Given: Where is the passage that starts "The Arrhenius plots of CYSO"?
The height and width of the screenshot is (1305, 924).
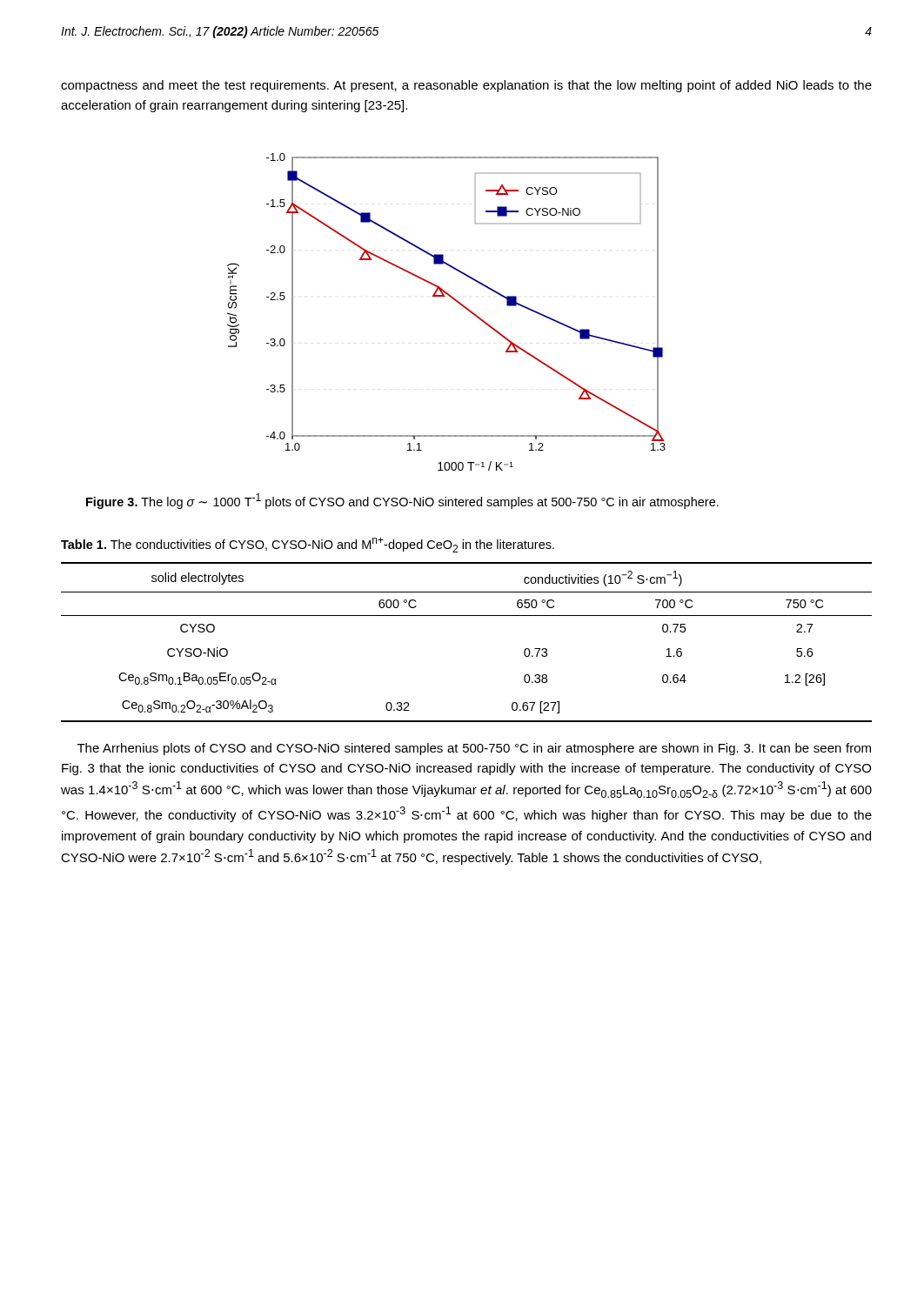Looking at the screenshot, I should click(x=466, y=802).
